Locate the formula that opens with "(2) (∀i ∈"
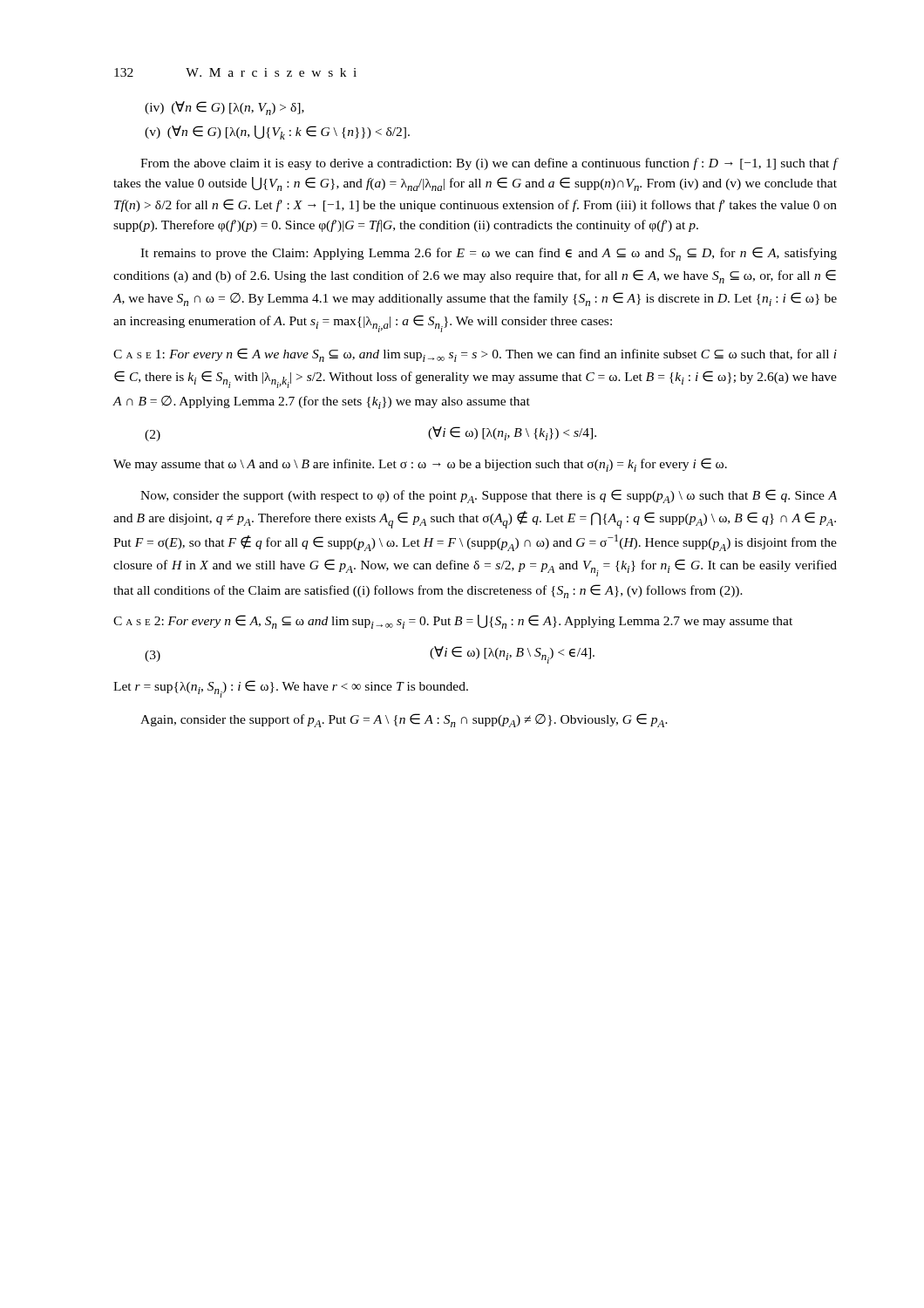The width and height of the screenshot is (924, 1308). coord(475,434)
